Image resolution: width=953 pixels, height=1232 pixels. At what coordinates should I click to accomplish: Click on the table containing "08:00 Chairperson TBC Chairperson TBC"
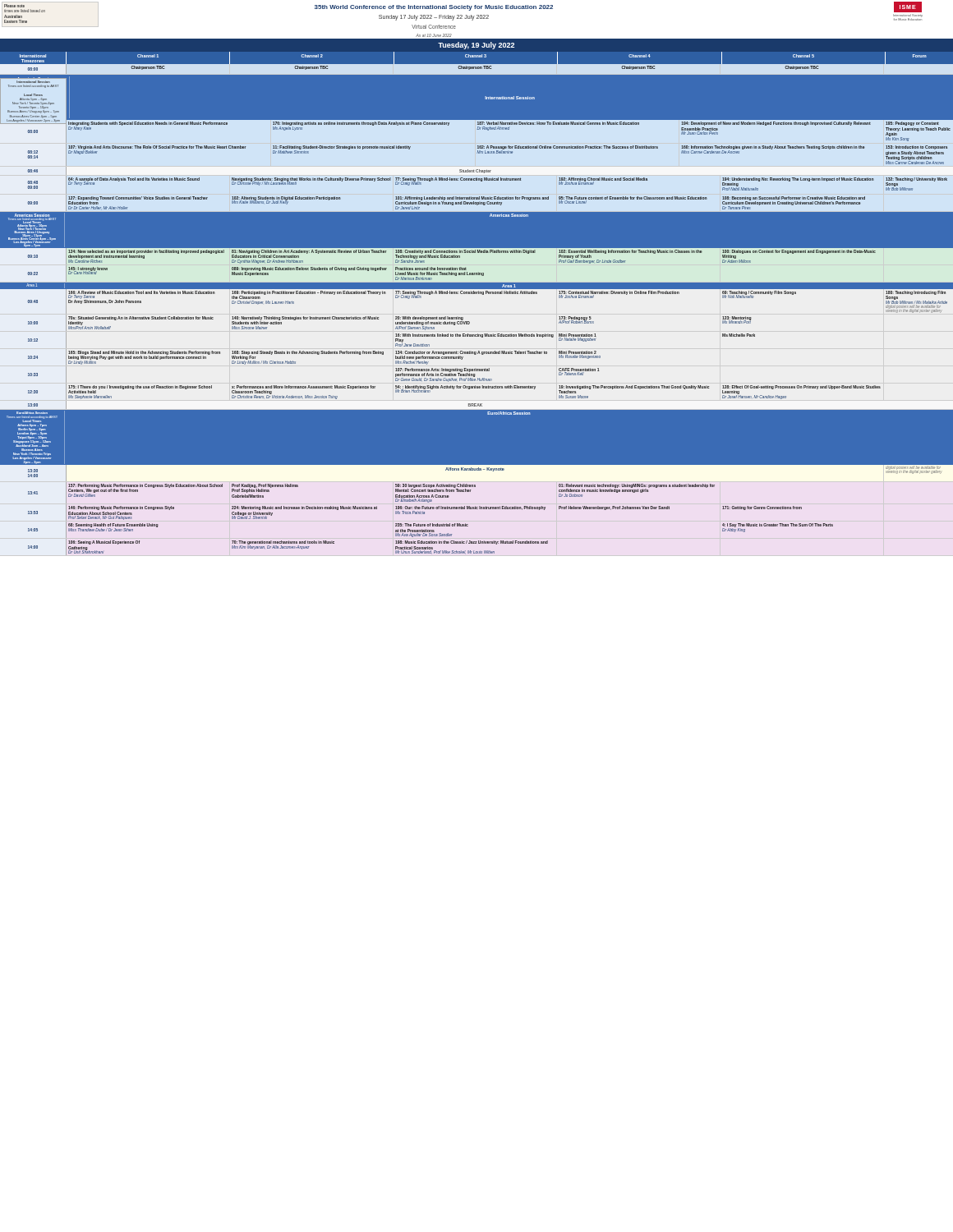click(x=476, y=310)
